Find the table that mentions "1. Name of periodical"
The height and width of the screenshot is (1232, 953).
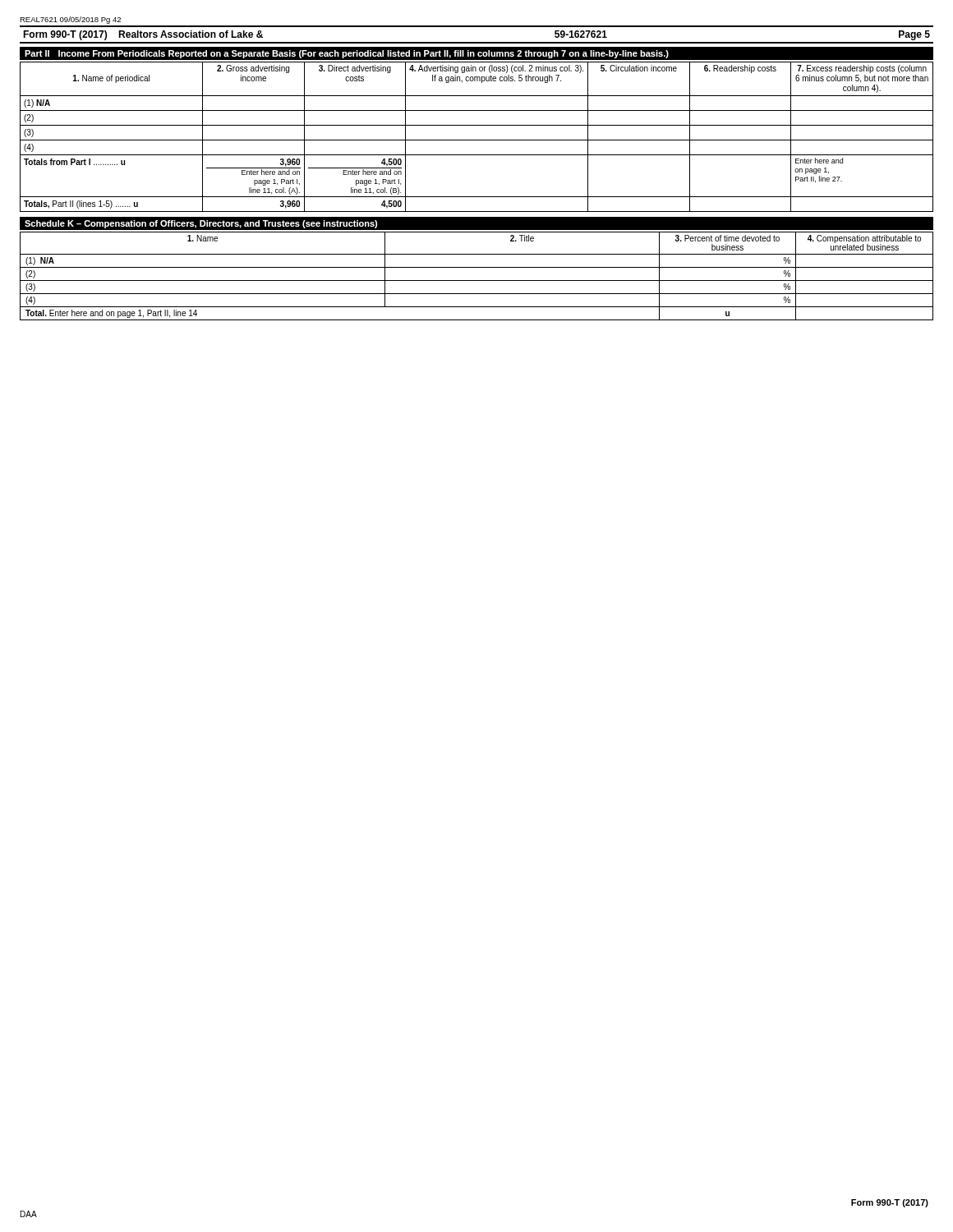pyautogui.click(x=476, y=137)
